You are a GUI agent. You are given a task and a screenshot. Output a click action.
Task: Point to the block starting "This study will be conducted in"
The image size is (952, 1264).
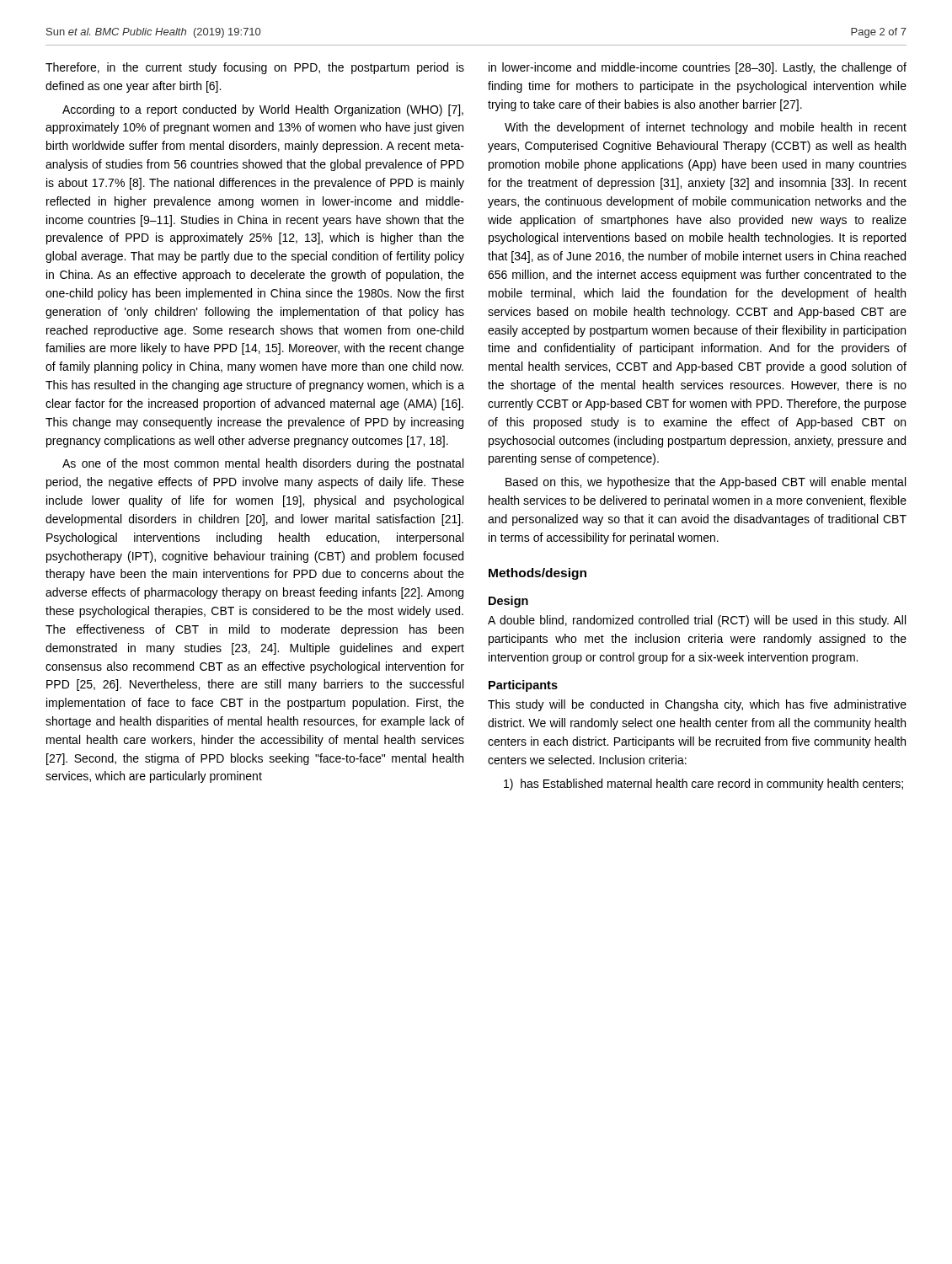tap(697, 732)
